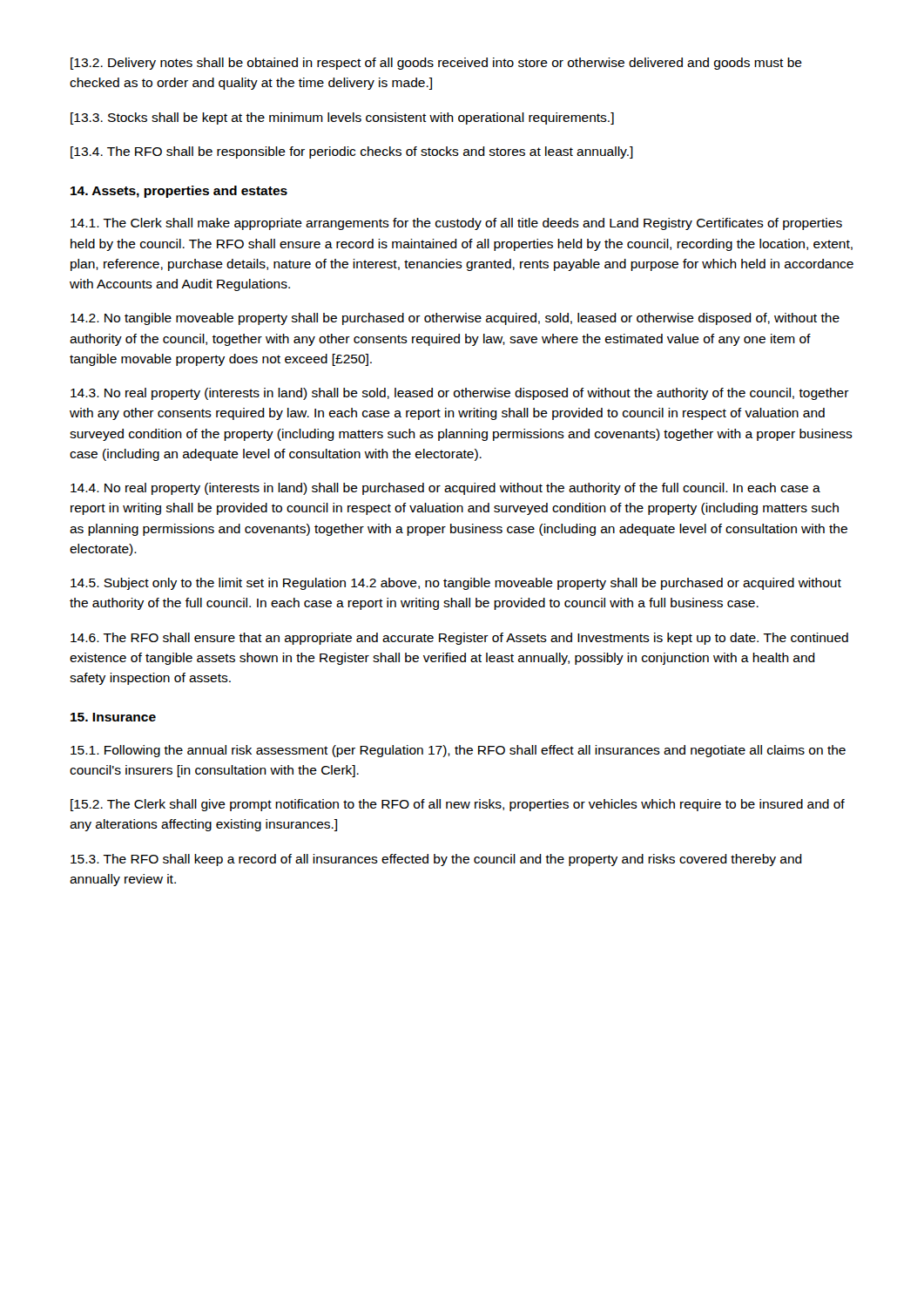Click on the text block starting "15. Insurance"
This screenshot has height=1307, width=924.
[x=113, y=717]
